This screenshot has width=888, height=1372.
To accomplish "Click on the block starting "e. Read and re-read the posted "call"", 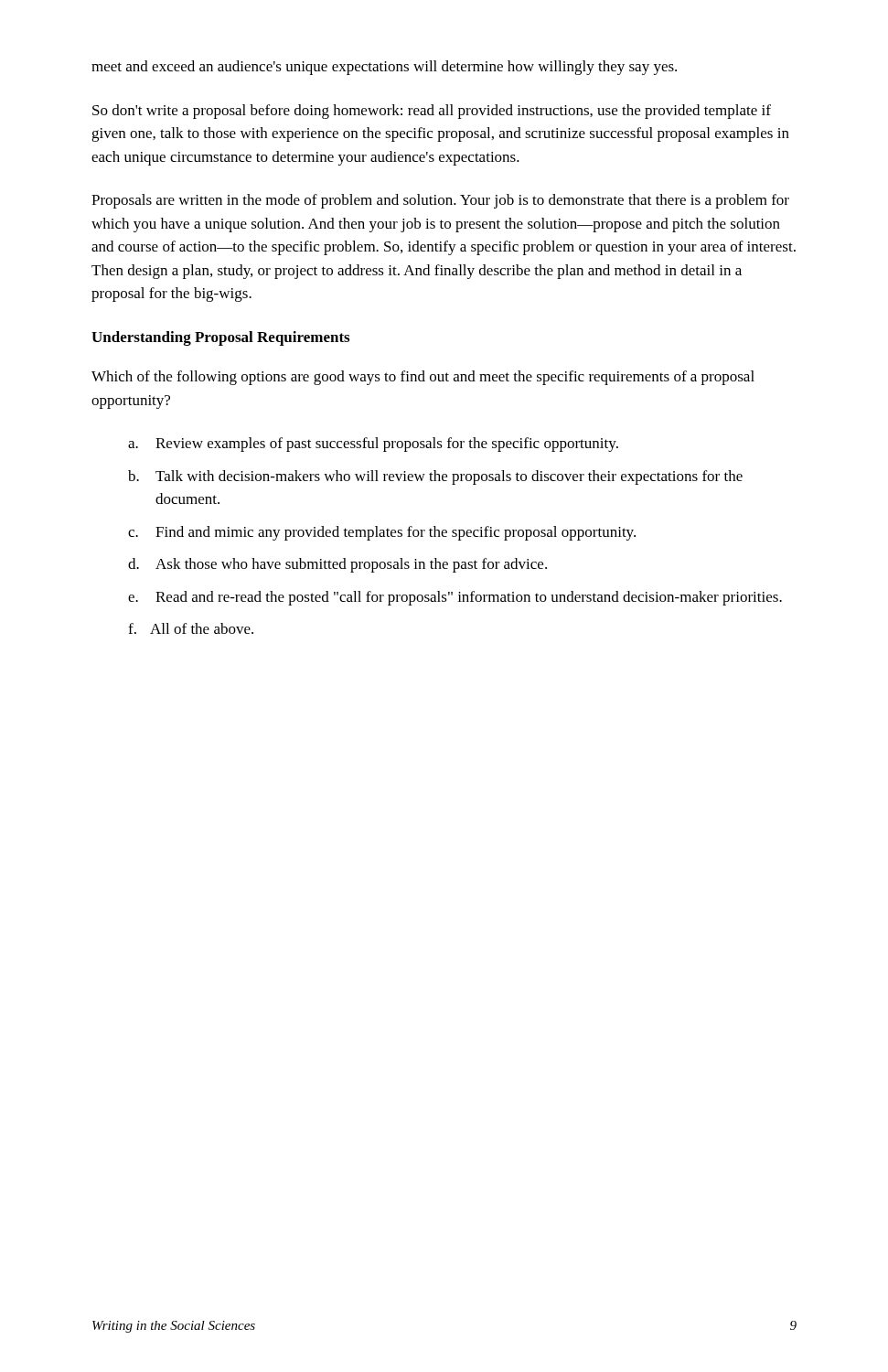I will [x=462, y=597].
